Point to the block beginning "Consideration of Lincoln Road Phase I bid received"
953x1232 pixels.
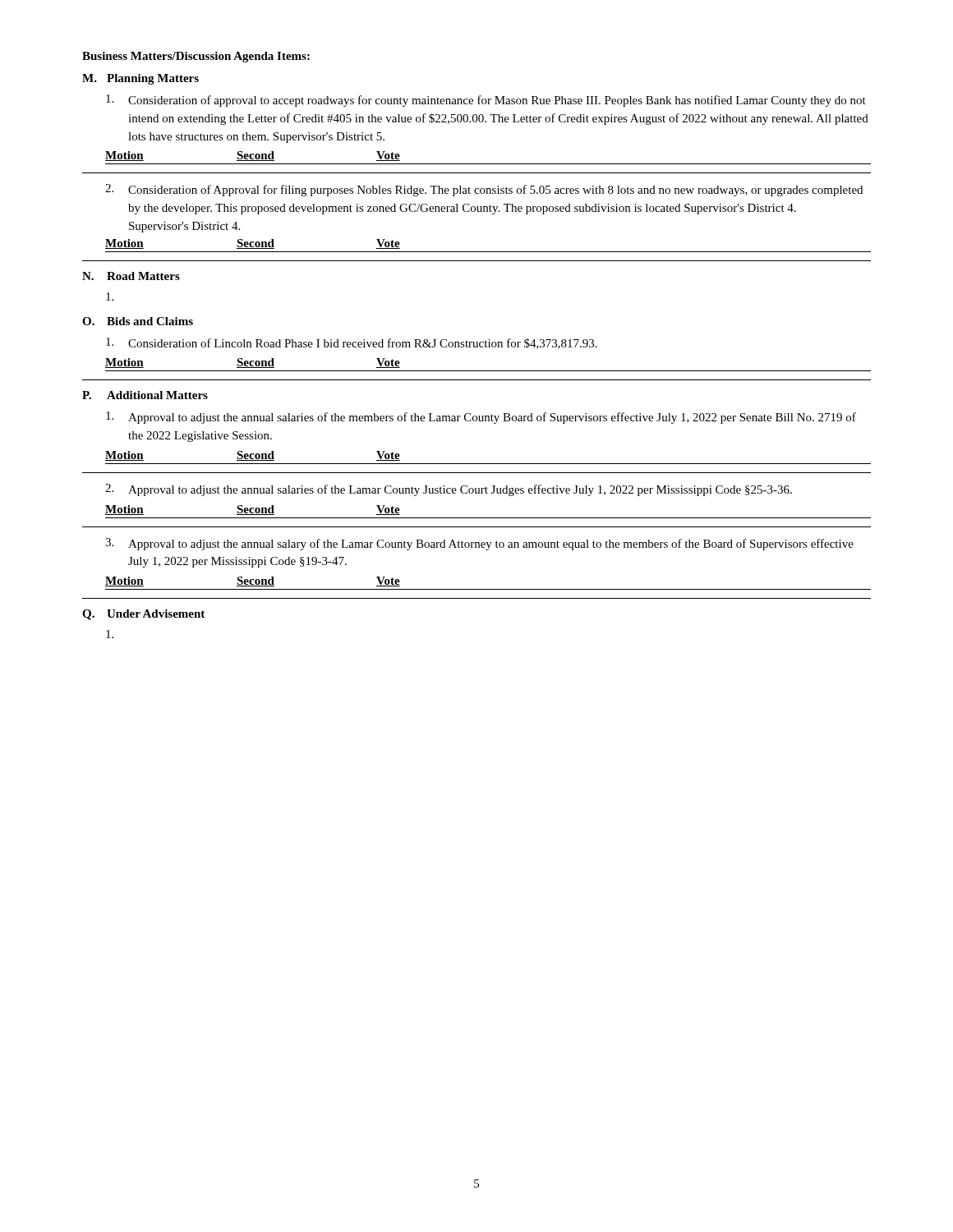tap(488, 353)
